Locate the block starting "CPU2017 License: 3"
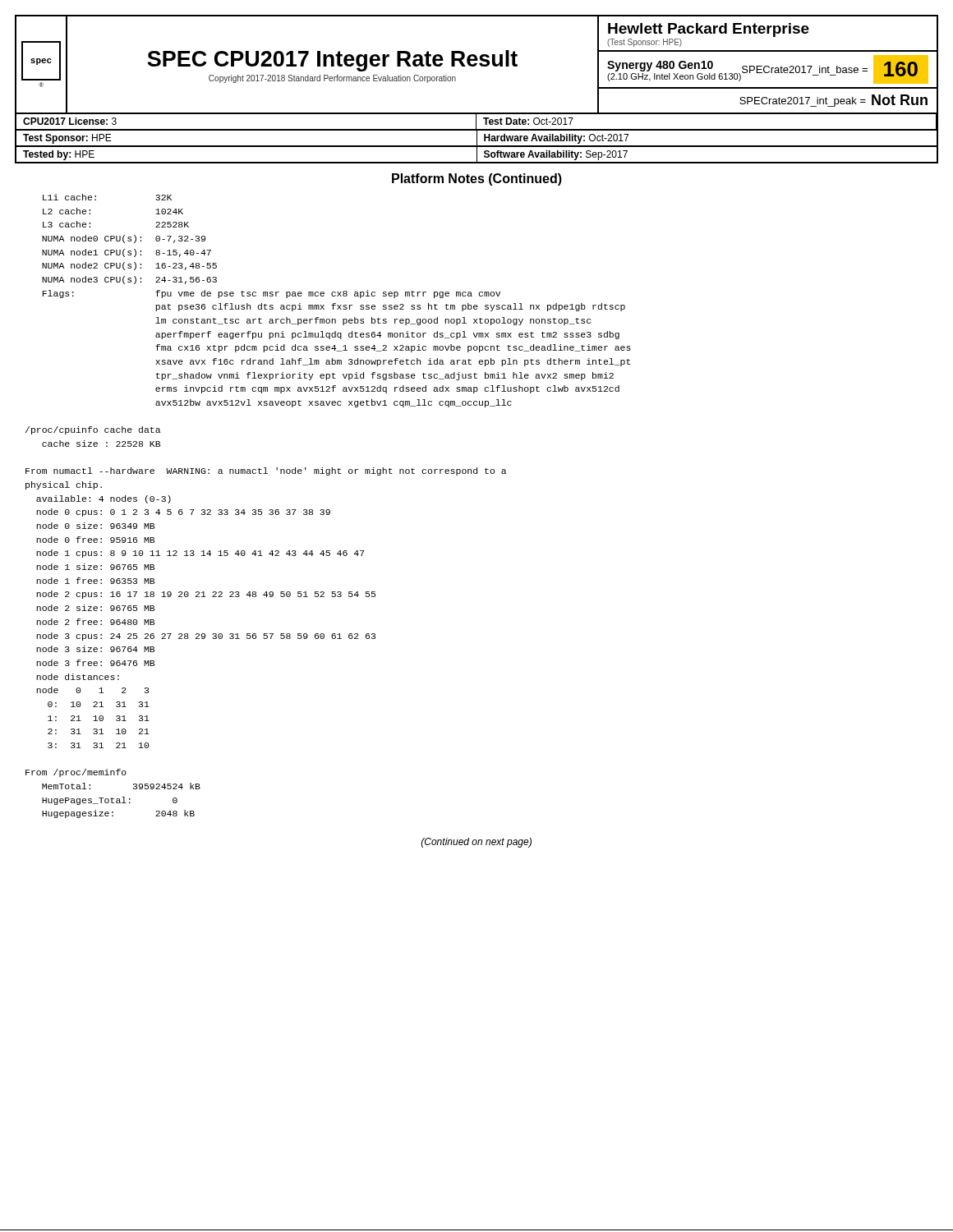This screenshot has height=1232, width=953. (476, 122)
